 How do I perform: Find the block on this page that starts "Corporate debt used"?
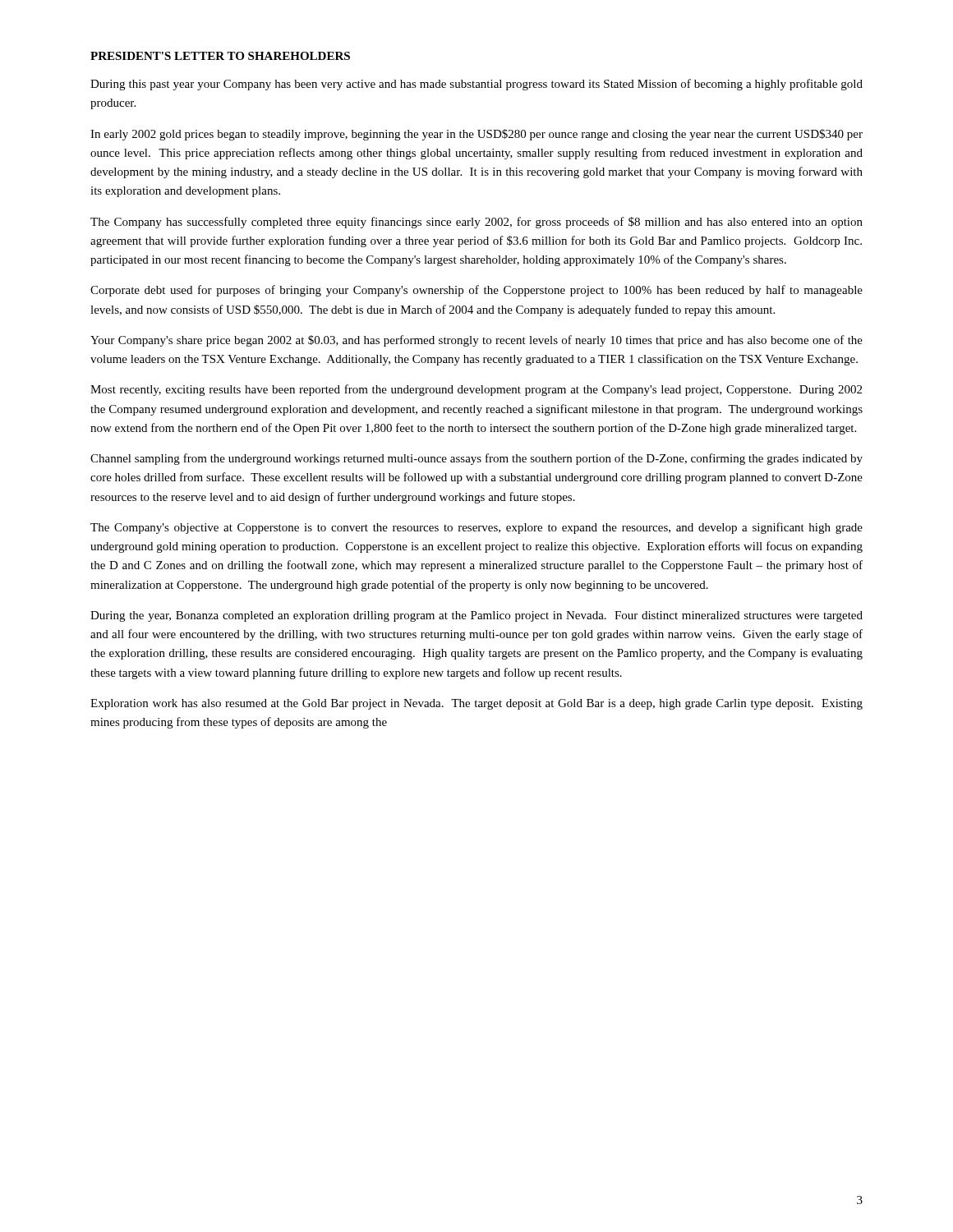point(476,300)
